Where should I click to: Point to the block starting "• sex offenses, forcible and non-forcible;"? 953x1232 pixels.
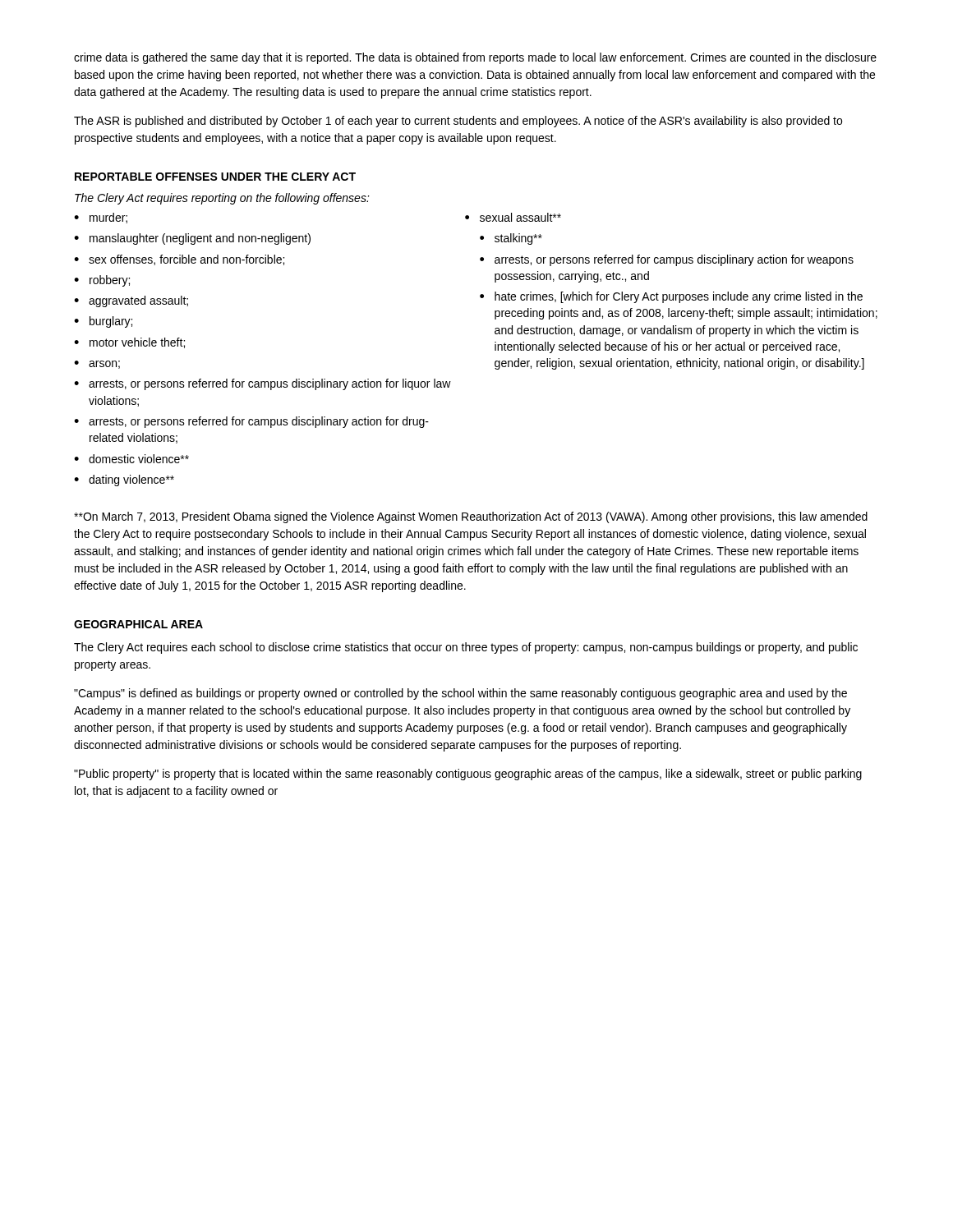pyautogui.click(x=265, y=259)
